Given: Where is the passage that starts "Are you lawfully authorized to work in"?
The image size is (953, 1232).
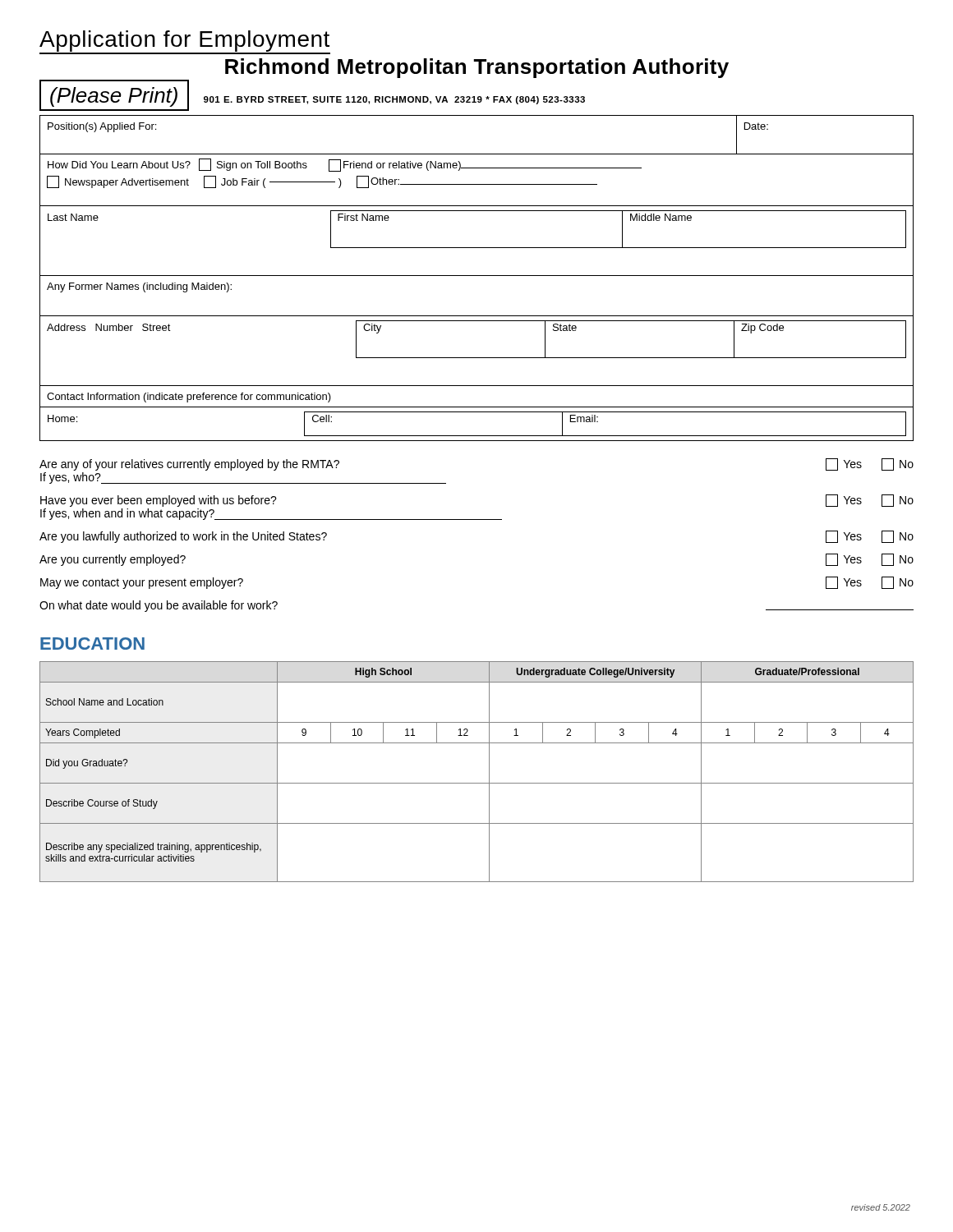Looking at the screenshot, I should point(184,537).
